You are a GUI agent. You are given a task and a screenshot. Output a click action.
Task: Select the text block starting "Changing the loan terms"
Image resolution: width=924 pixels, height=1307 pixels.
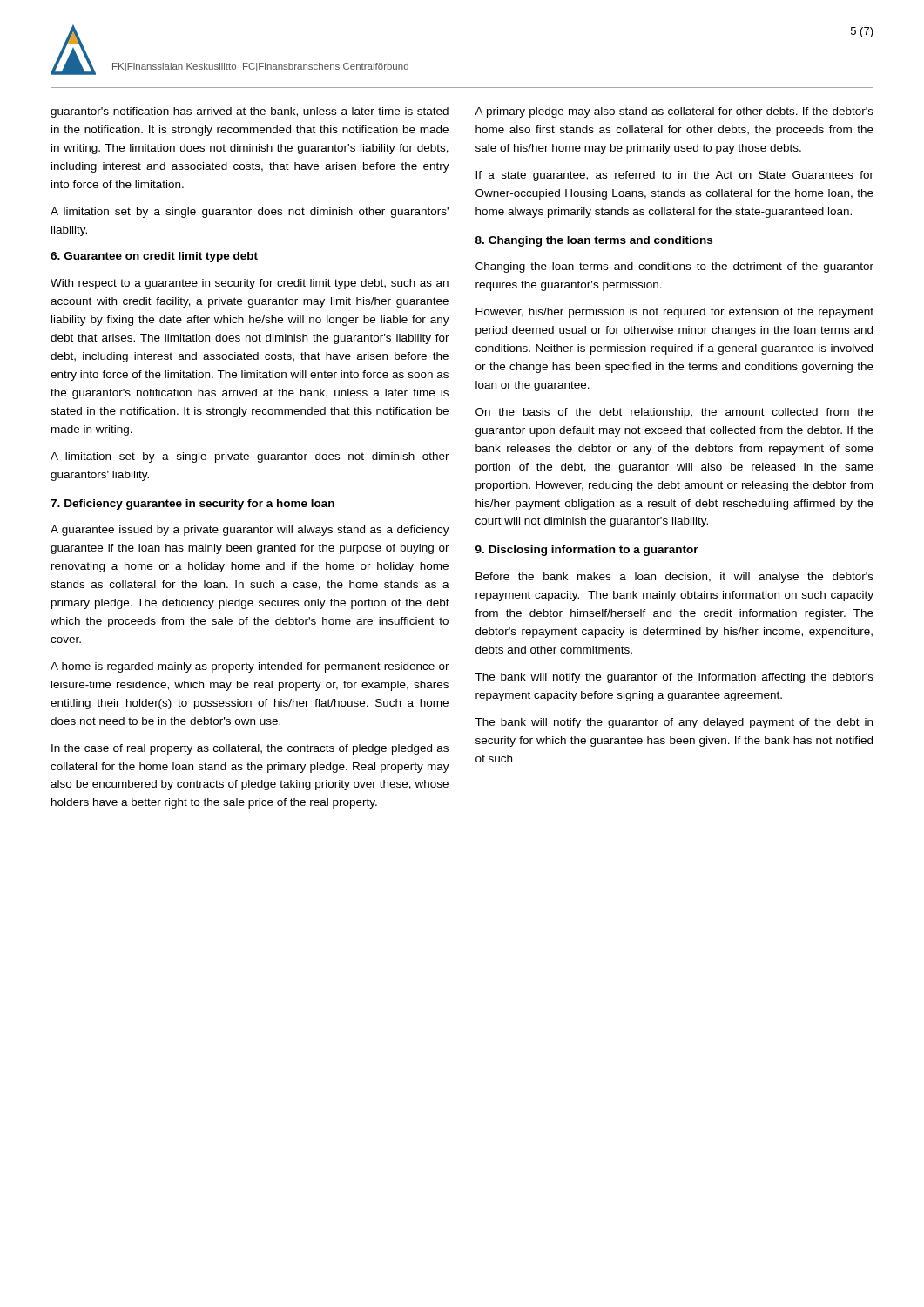(674, 276)
